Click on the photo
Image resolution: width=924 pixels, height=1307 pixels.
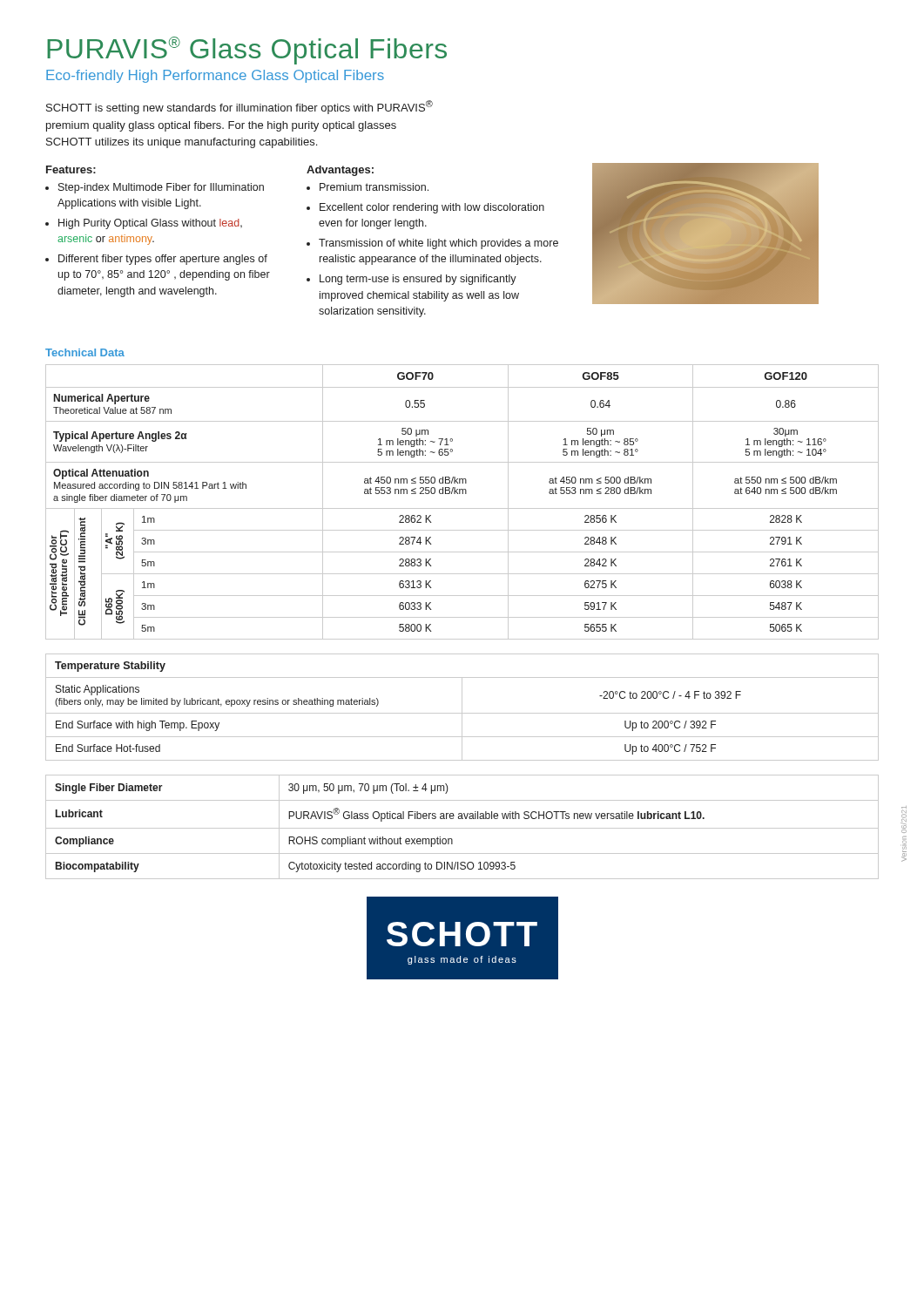click(705, 235)
